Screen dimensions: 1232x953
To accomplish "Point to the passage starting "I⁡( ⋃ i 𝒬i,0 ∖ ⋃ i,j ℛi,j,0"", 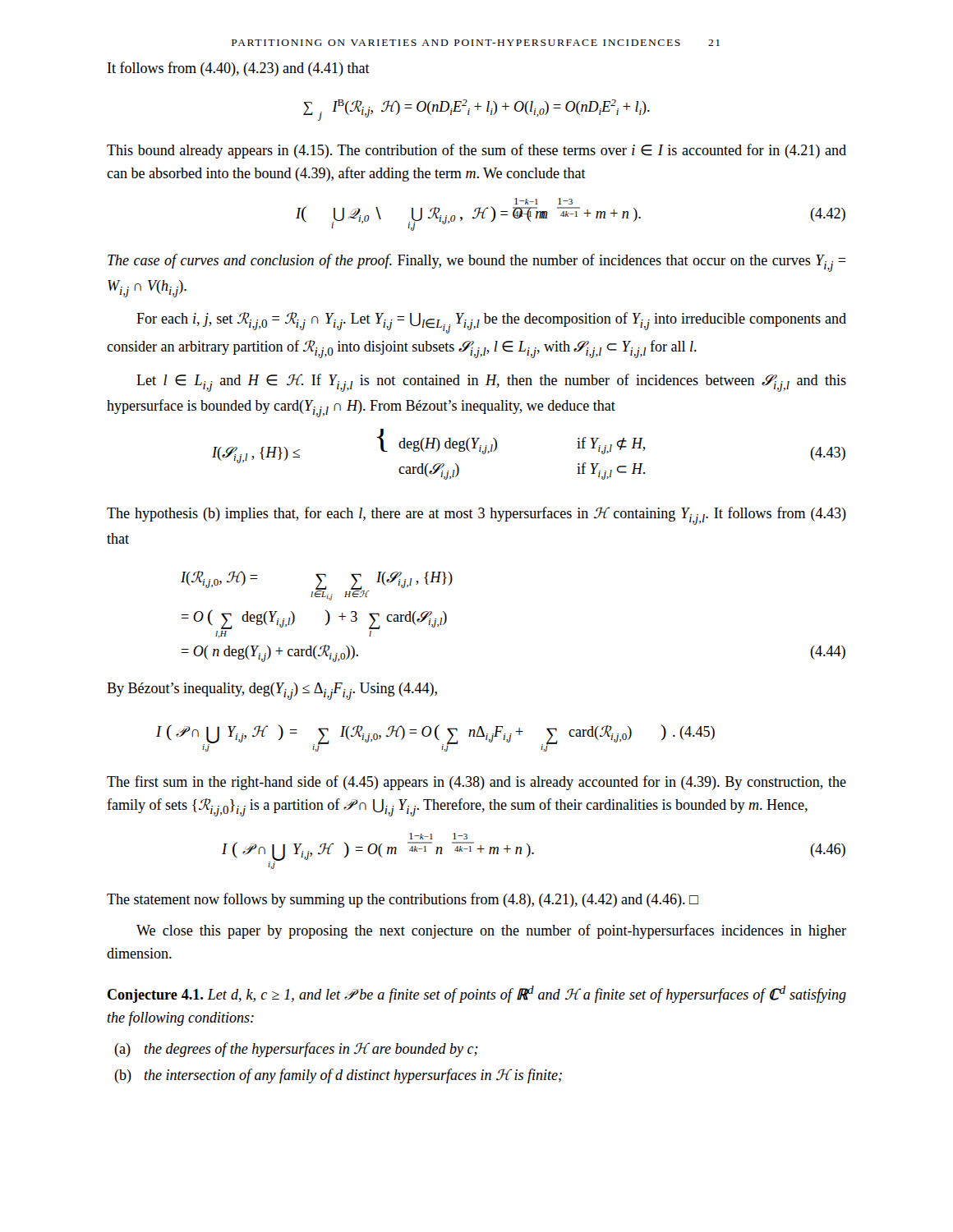I will pyautogui.click(x=476, y=212).
